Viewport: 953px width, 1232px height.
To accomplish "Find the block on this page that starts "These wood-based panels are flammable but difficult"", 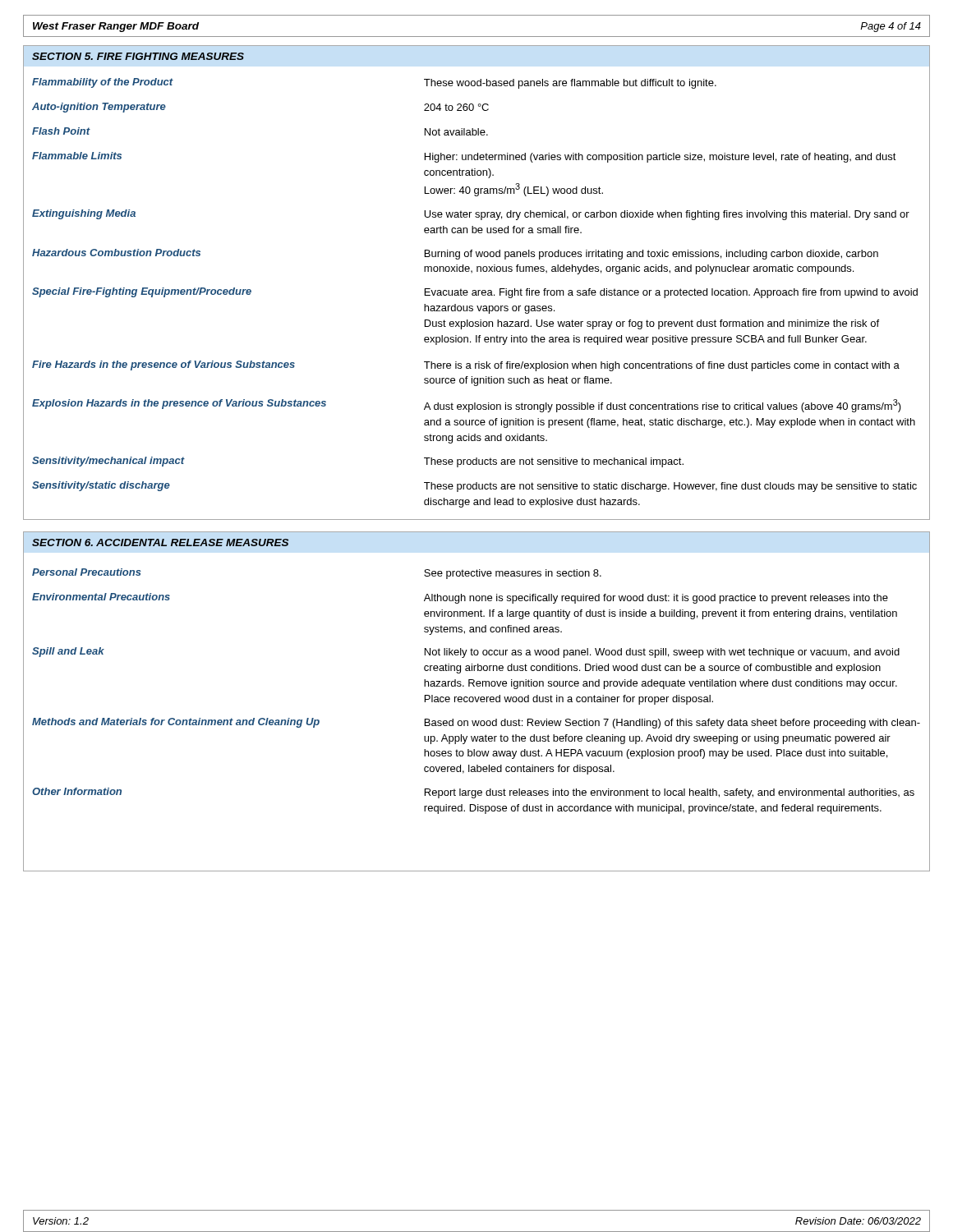I will click(x=570, y=83).
